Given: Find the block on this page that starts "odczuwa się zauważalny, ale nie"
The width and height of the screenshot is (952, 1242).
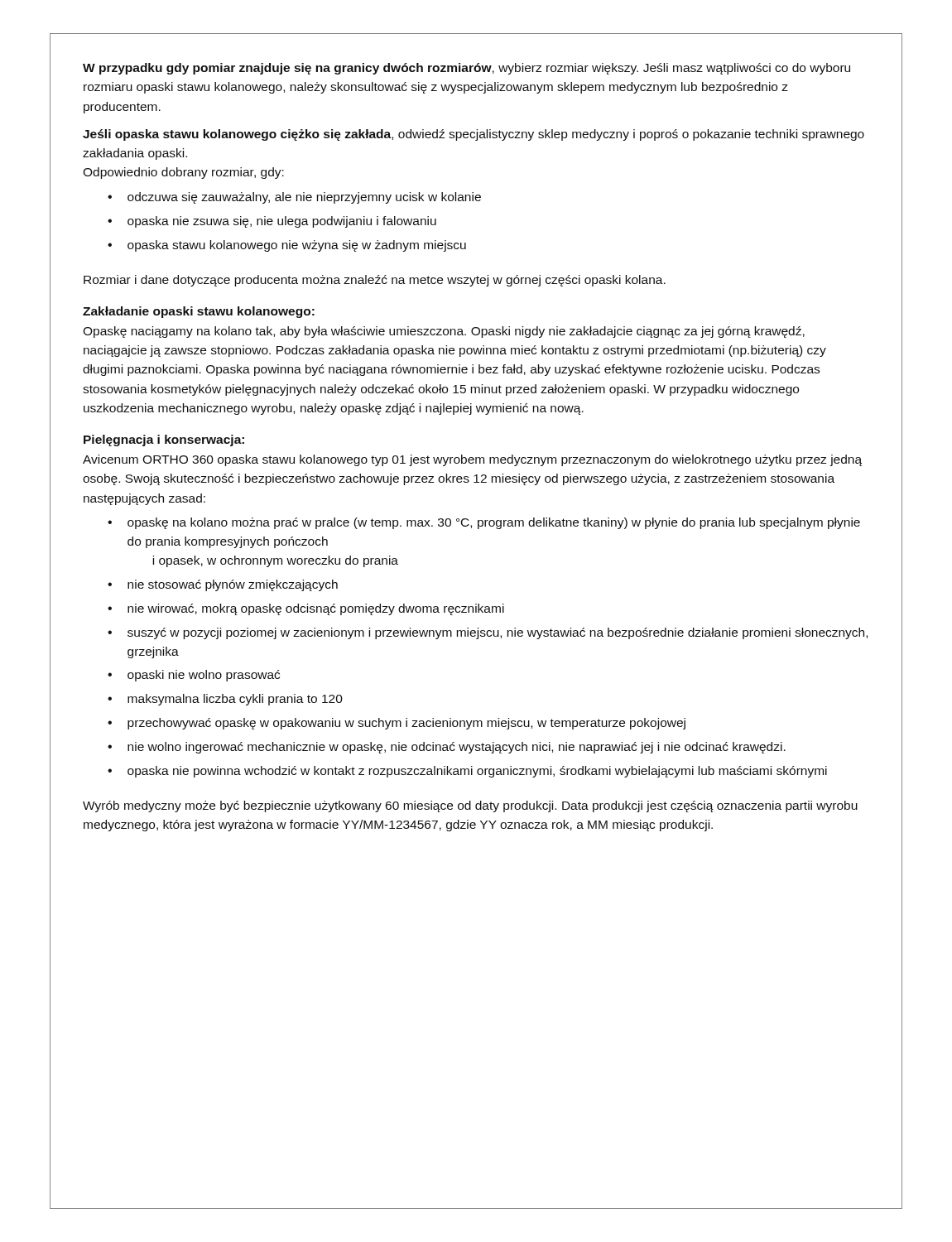Looking at the screenshot, I should click(304, 198).
